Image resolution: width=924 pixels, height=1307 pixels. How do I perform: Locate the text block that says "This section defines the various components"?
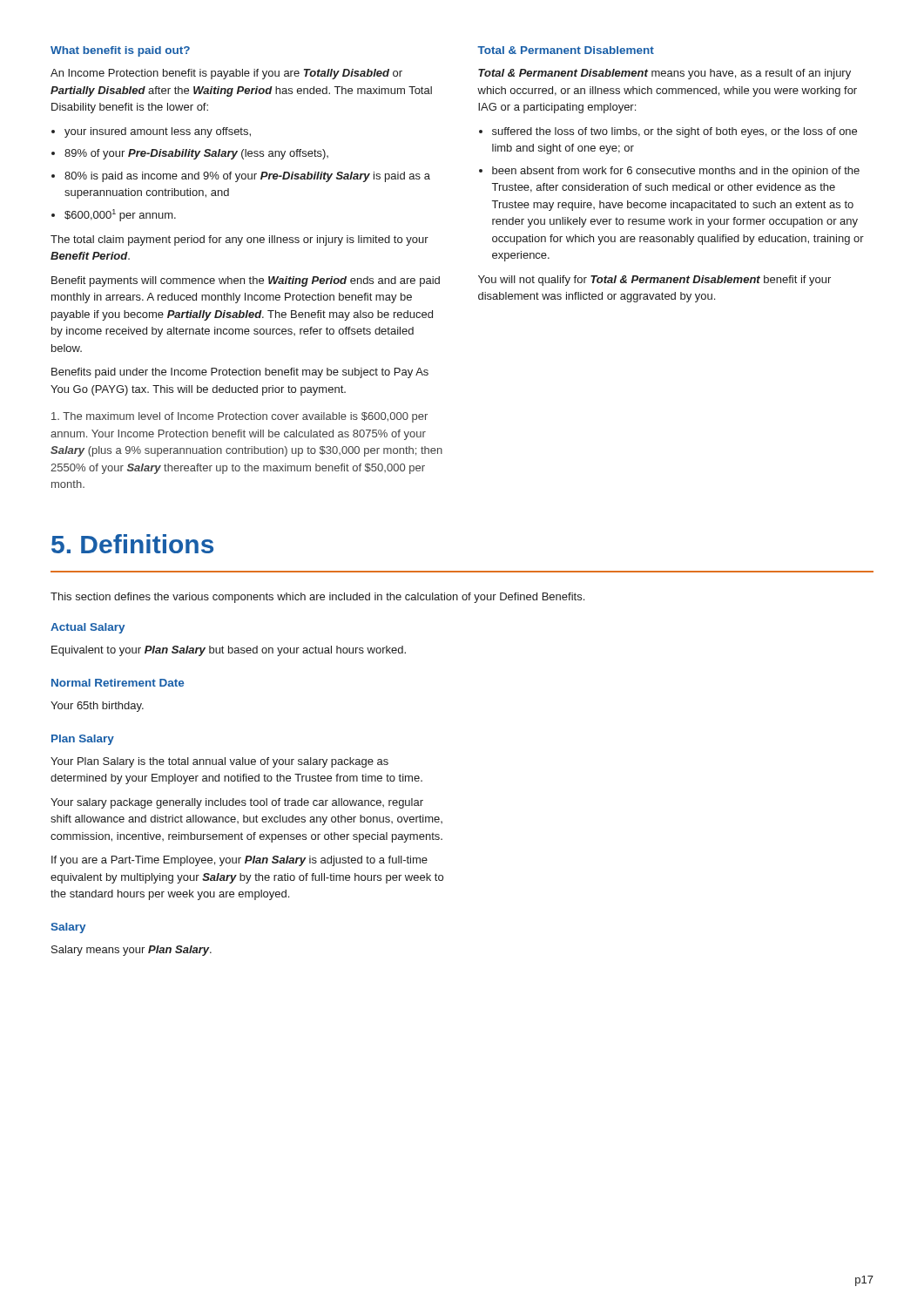[462, 596]
